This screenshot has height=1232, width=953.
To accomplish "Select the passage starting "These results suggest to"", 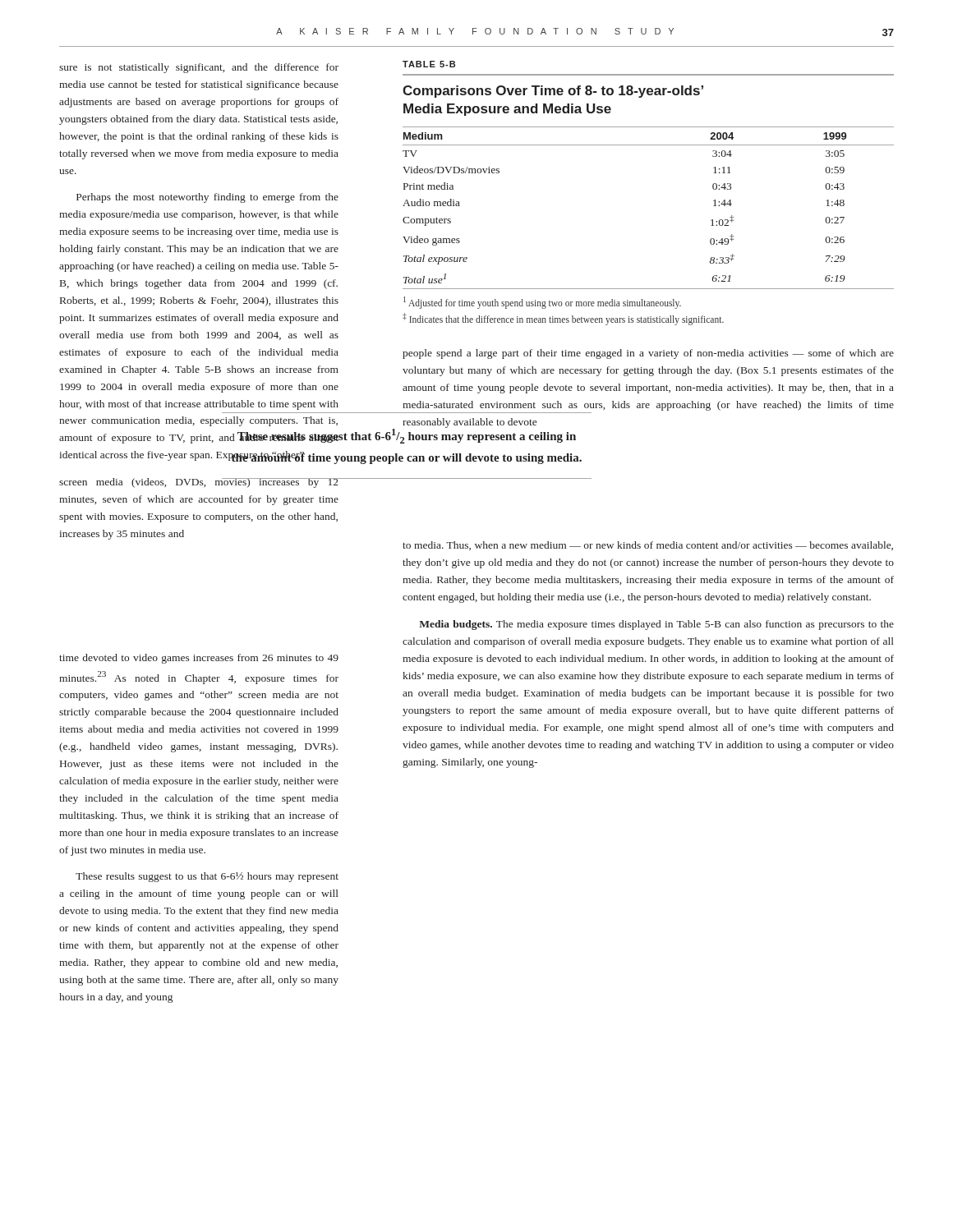I will pyautogui.click(x=199, y=936).
